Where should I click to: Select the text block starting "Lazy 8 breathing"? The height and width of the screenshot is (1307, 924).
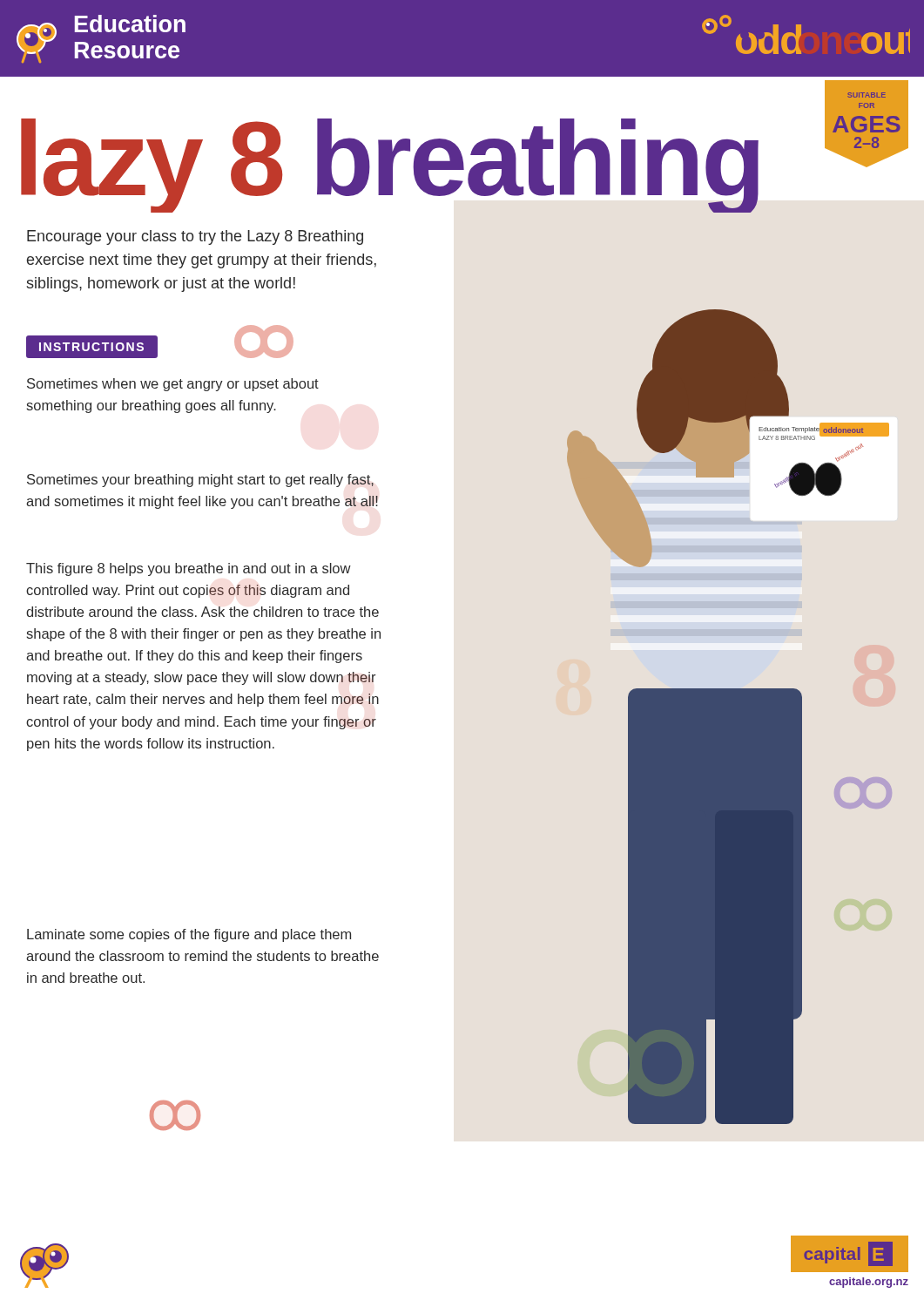click(388, 150)
